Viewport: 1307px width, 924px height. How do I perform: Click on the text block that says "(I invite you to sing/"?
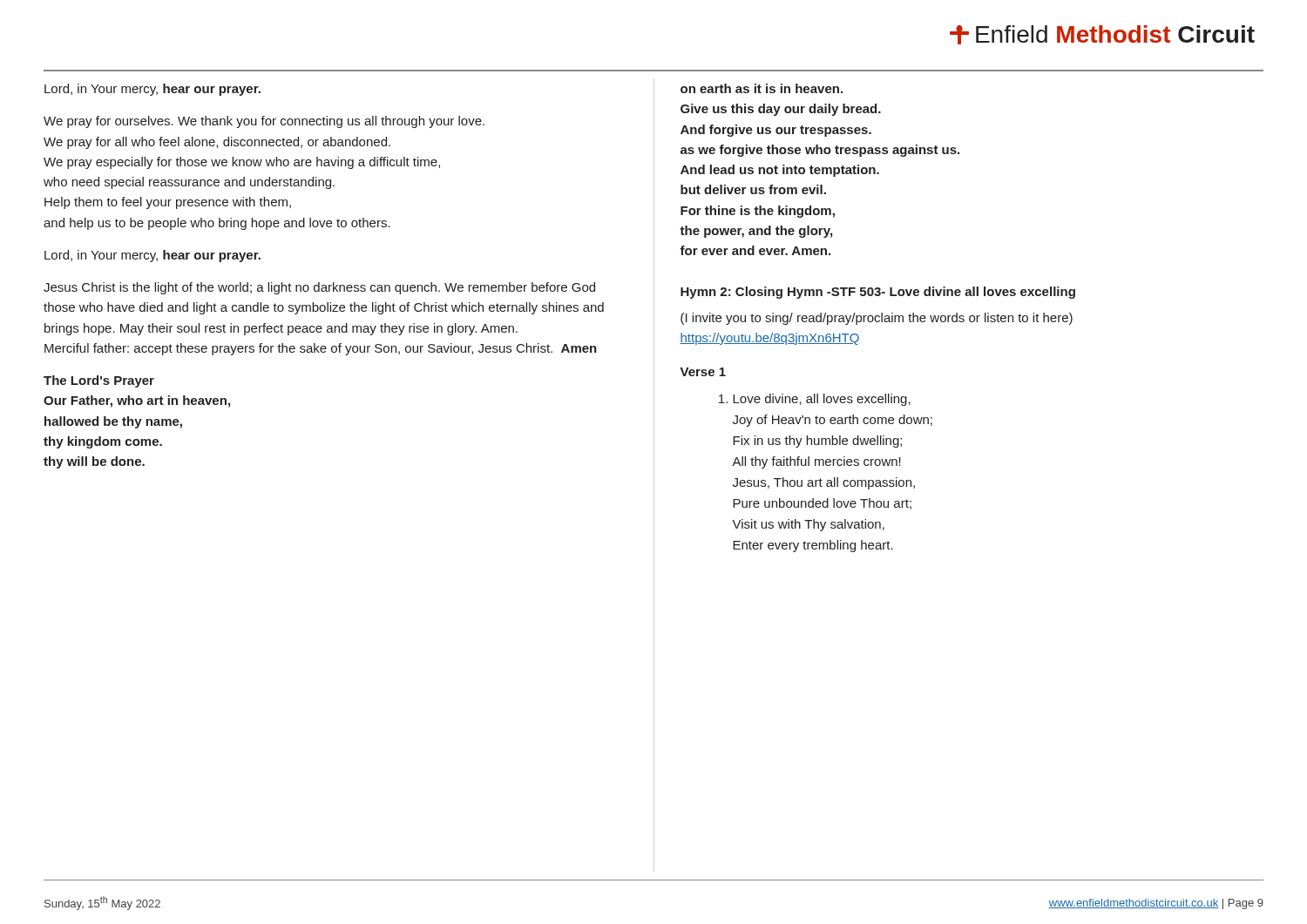pos(877,327)
